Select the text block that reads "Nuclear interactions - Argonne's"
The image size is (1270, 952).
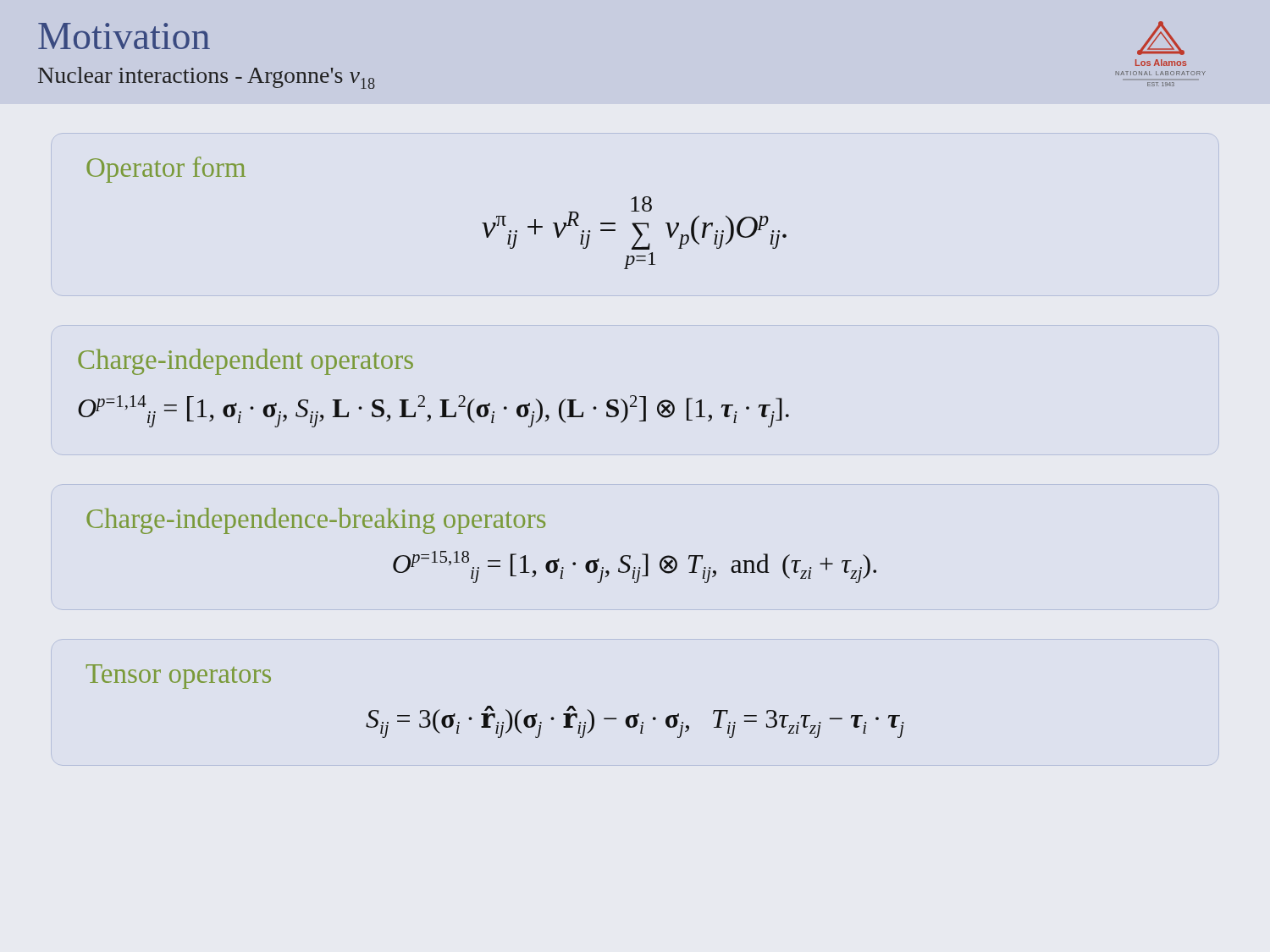pyautogui.click(x=206, y=76)
